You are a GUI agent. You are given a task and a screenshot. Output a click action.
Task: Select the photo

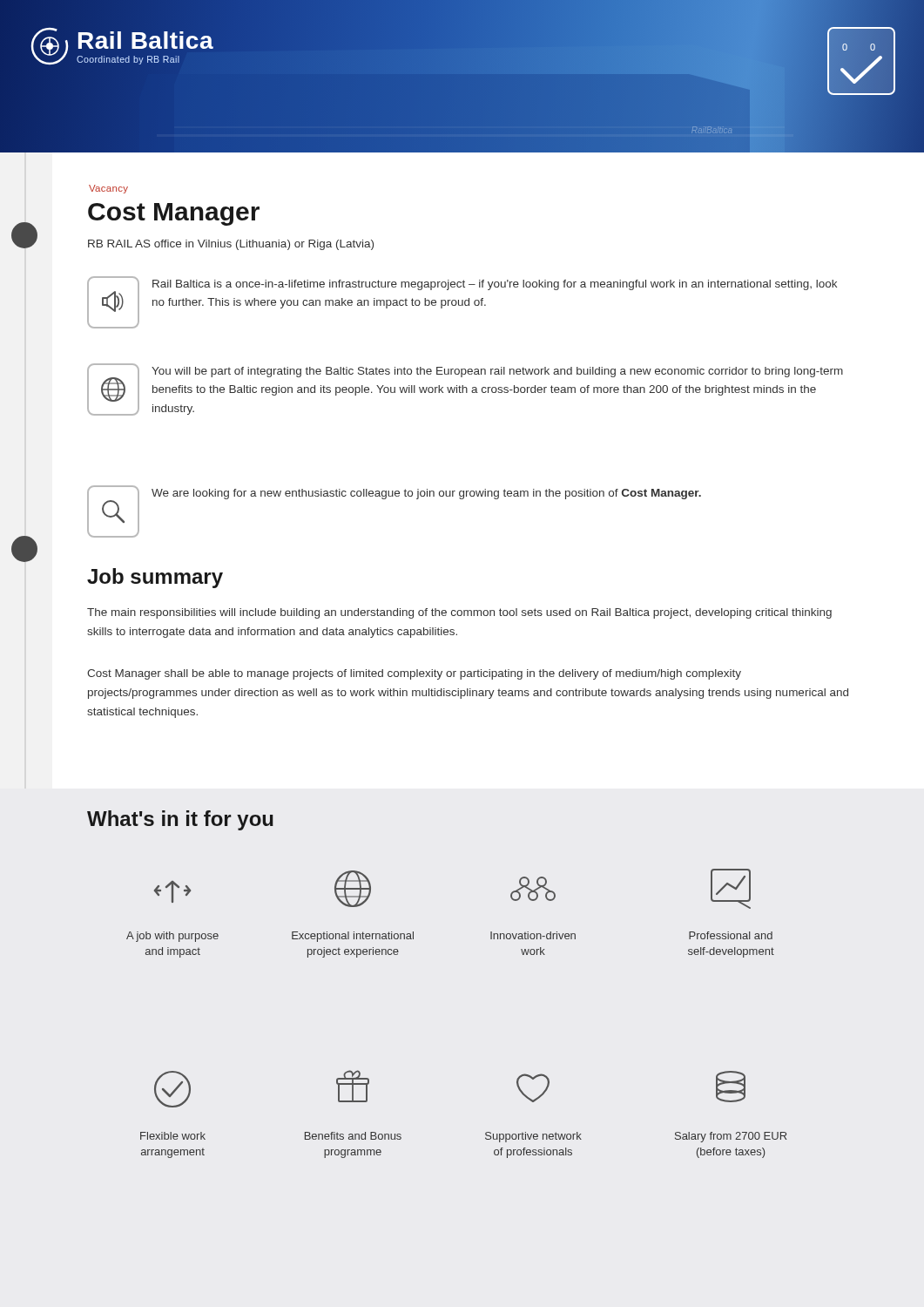(x=462, y=76)
